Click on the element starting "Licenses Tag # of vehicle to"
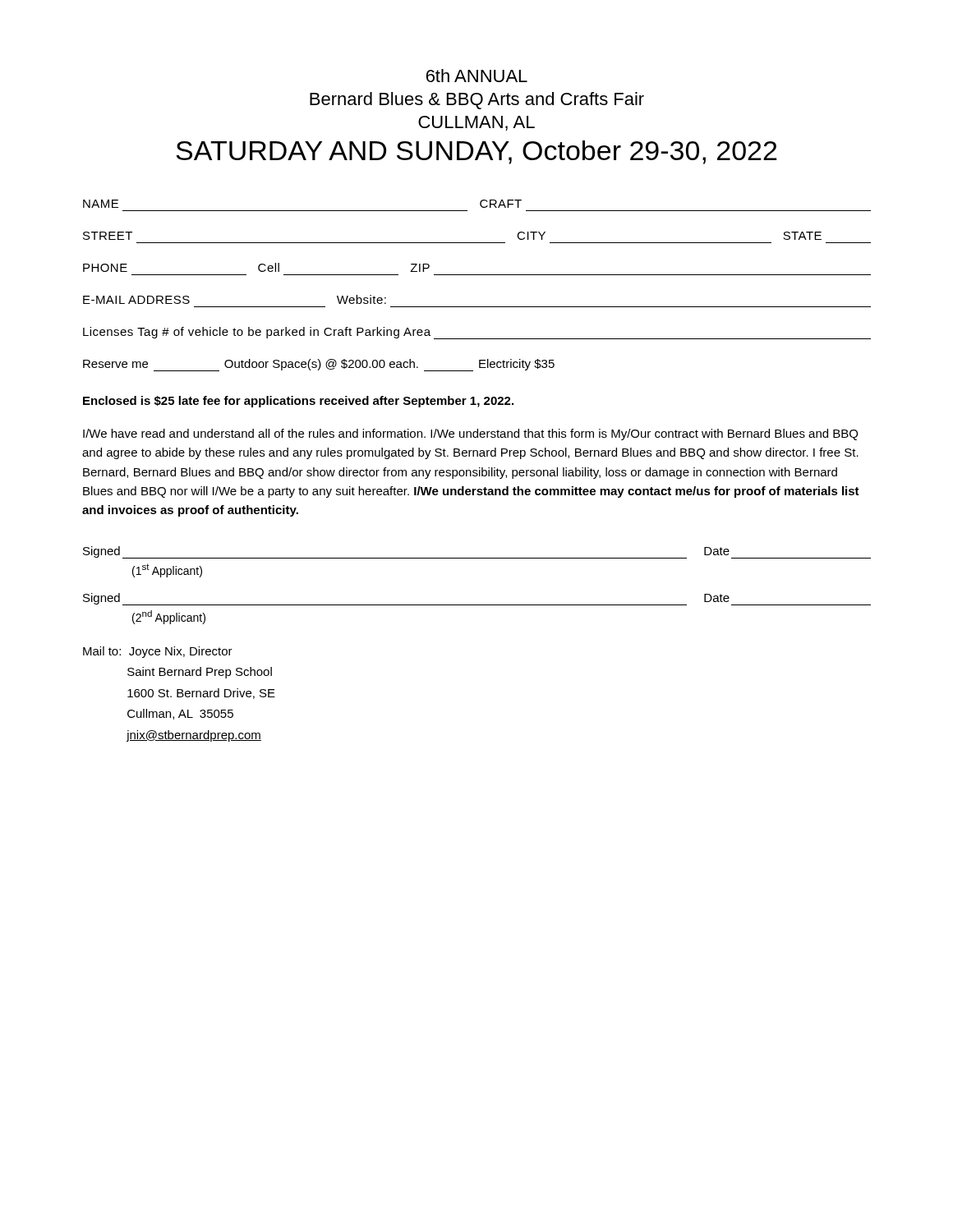The image size is (953, 1232). click(476, 331)
